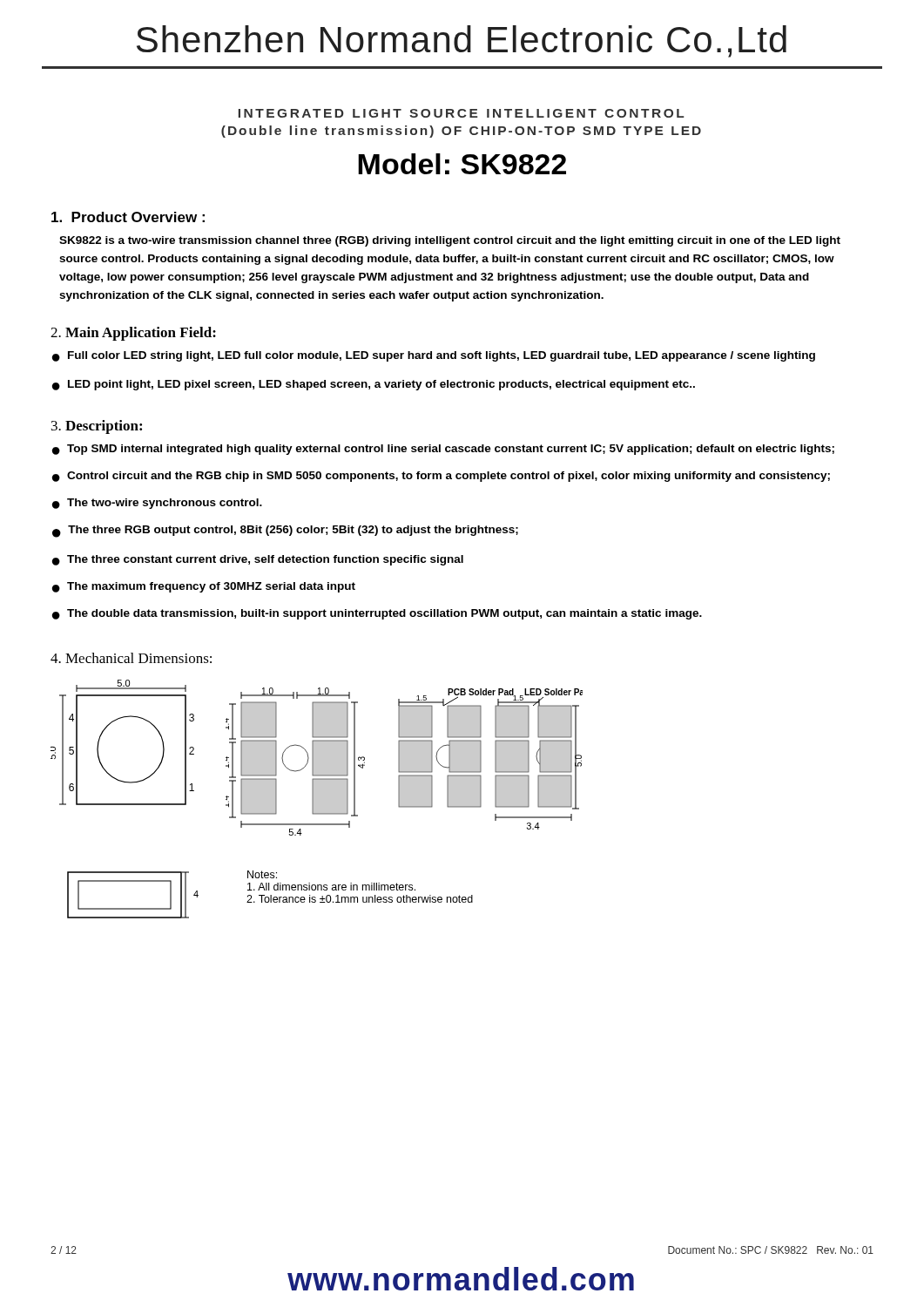Find the title on this page that starts "INTEGRATED LIGHT SOURCE INTELLIGENT CONTROL"
The width and height of the screenshot is (924, 1307).
[x=462, y=143]
